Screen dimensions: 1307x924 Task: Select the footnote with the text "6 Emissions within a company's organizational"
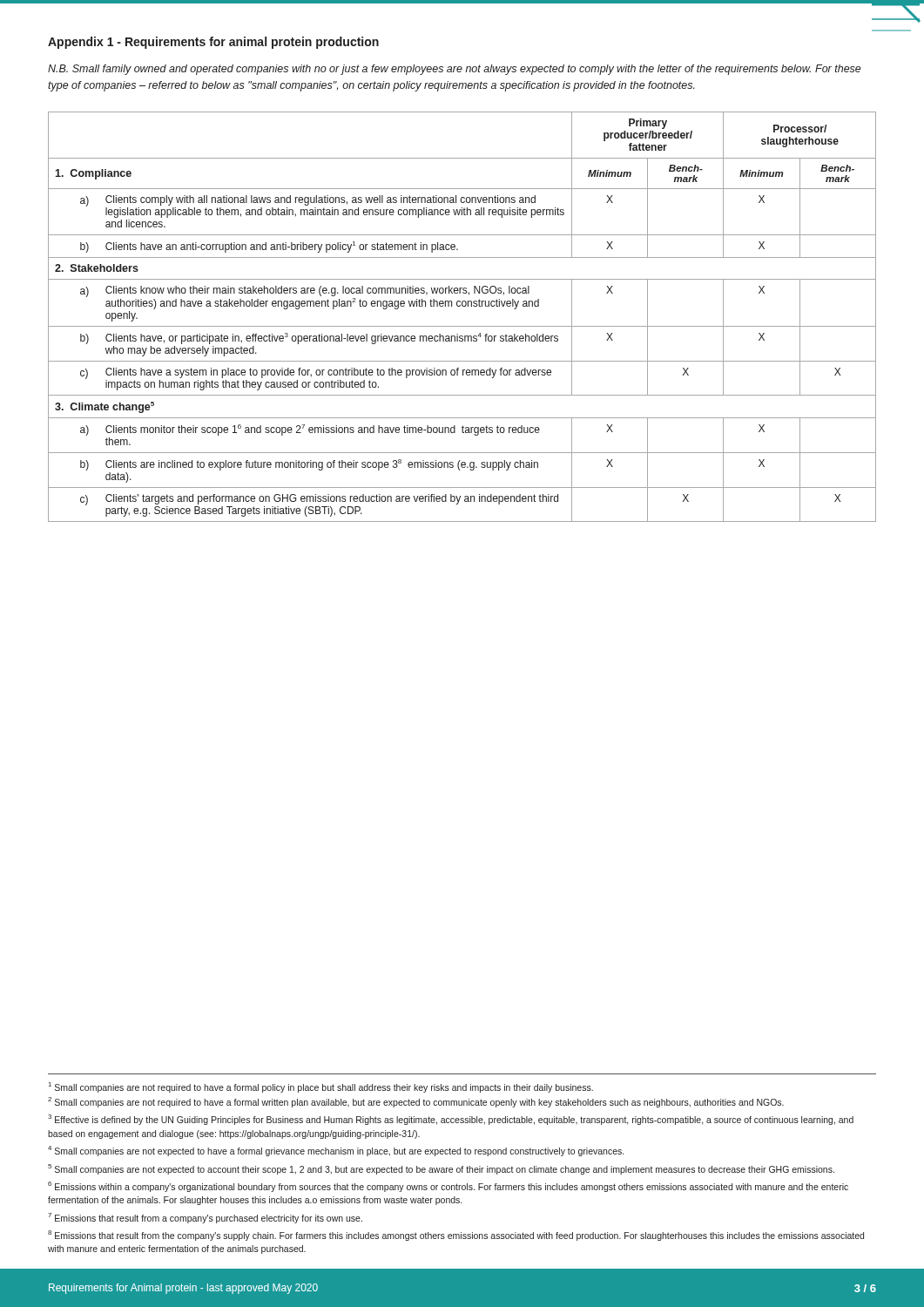[448, 1192]
